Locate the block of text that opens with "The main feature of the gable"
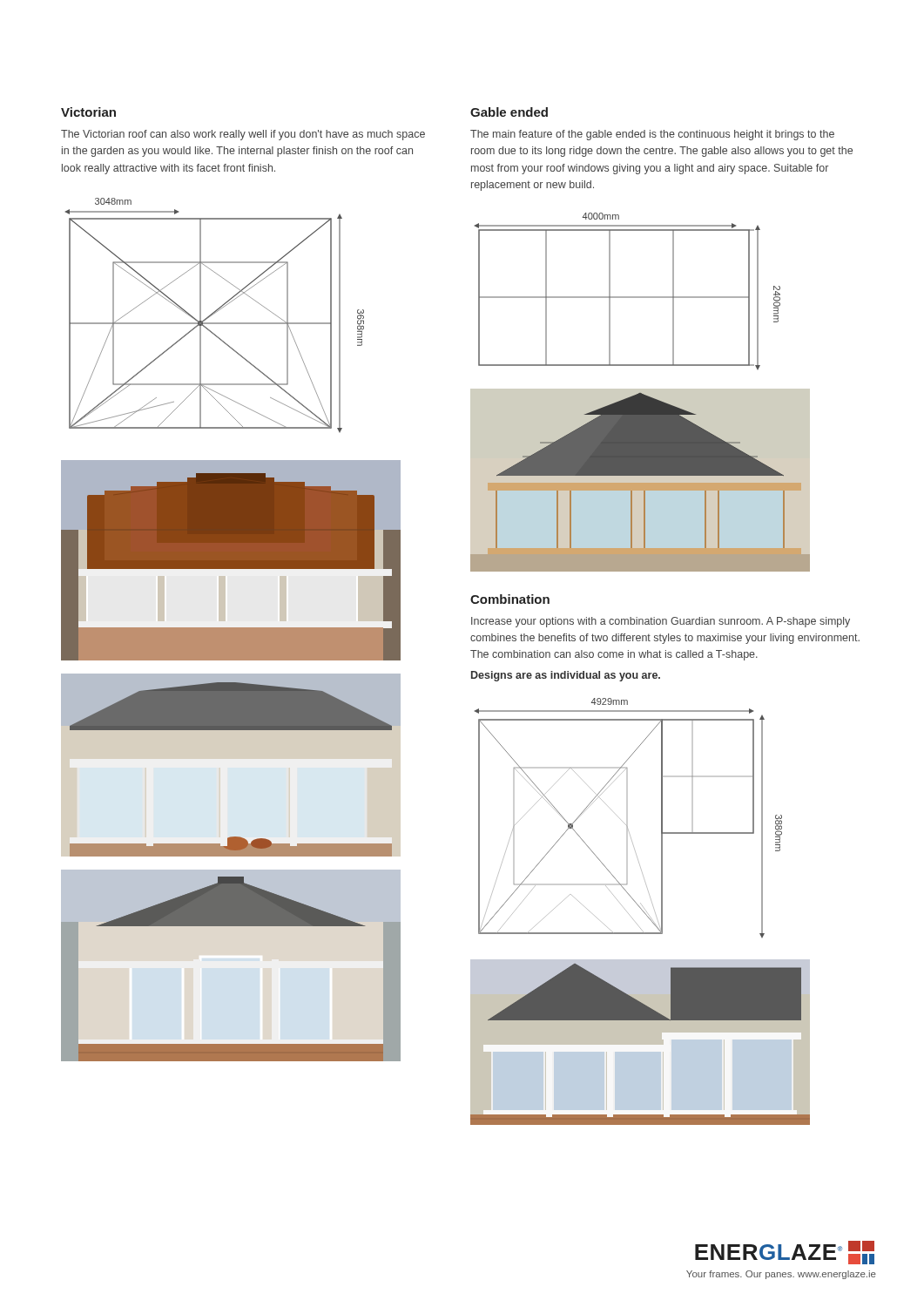 (662, 160)
